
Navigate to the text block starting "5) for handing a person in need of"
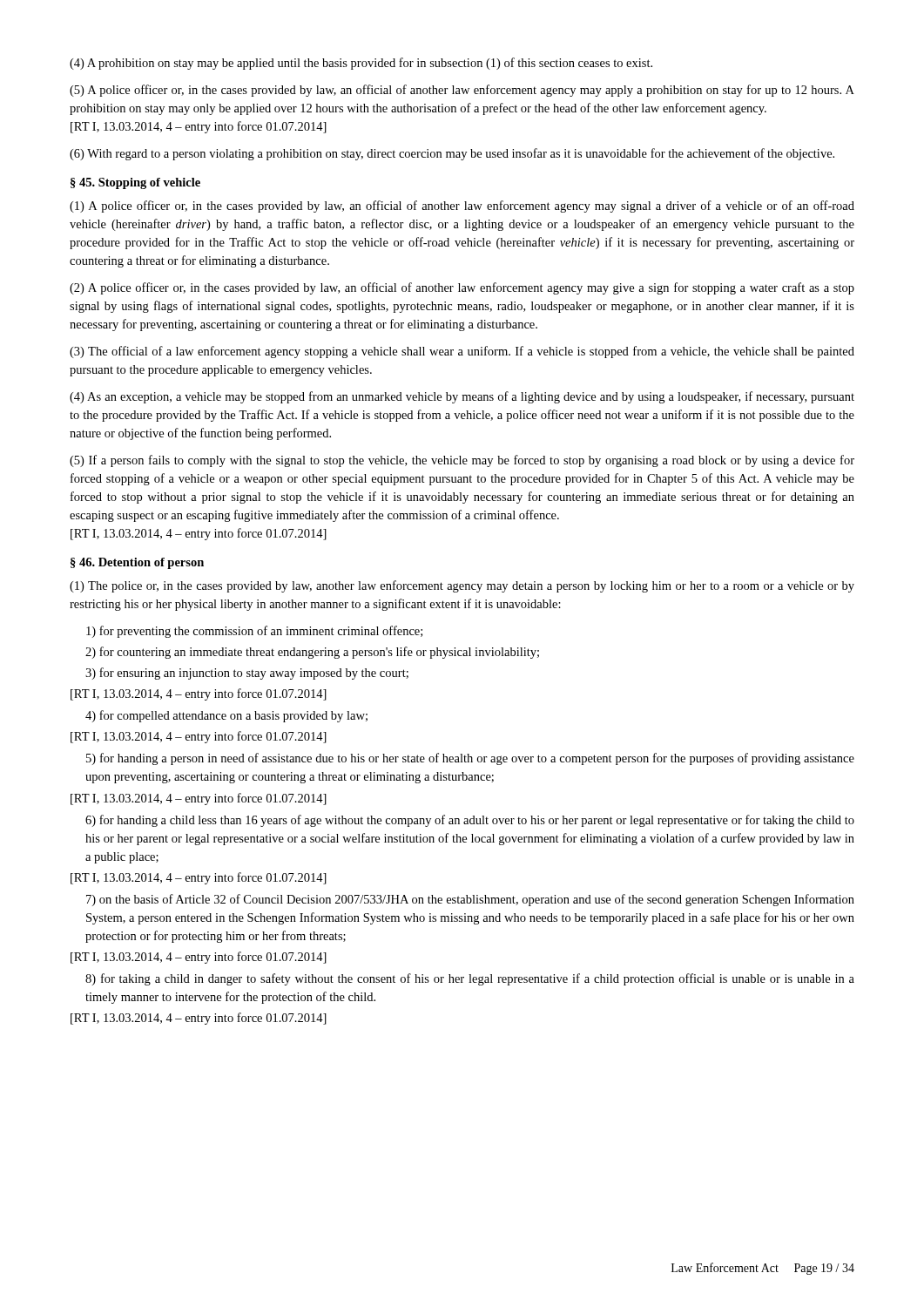pyautogui.click(x=470, y=768)
